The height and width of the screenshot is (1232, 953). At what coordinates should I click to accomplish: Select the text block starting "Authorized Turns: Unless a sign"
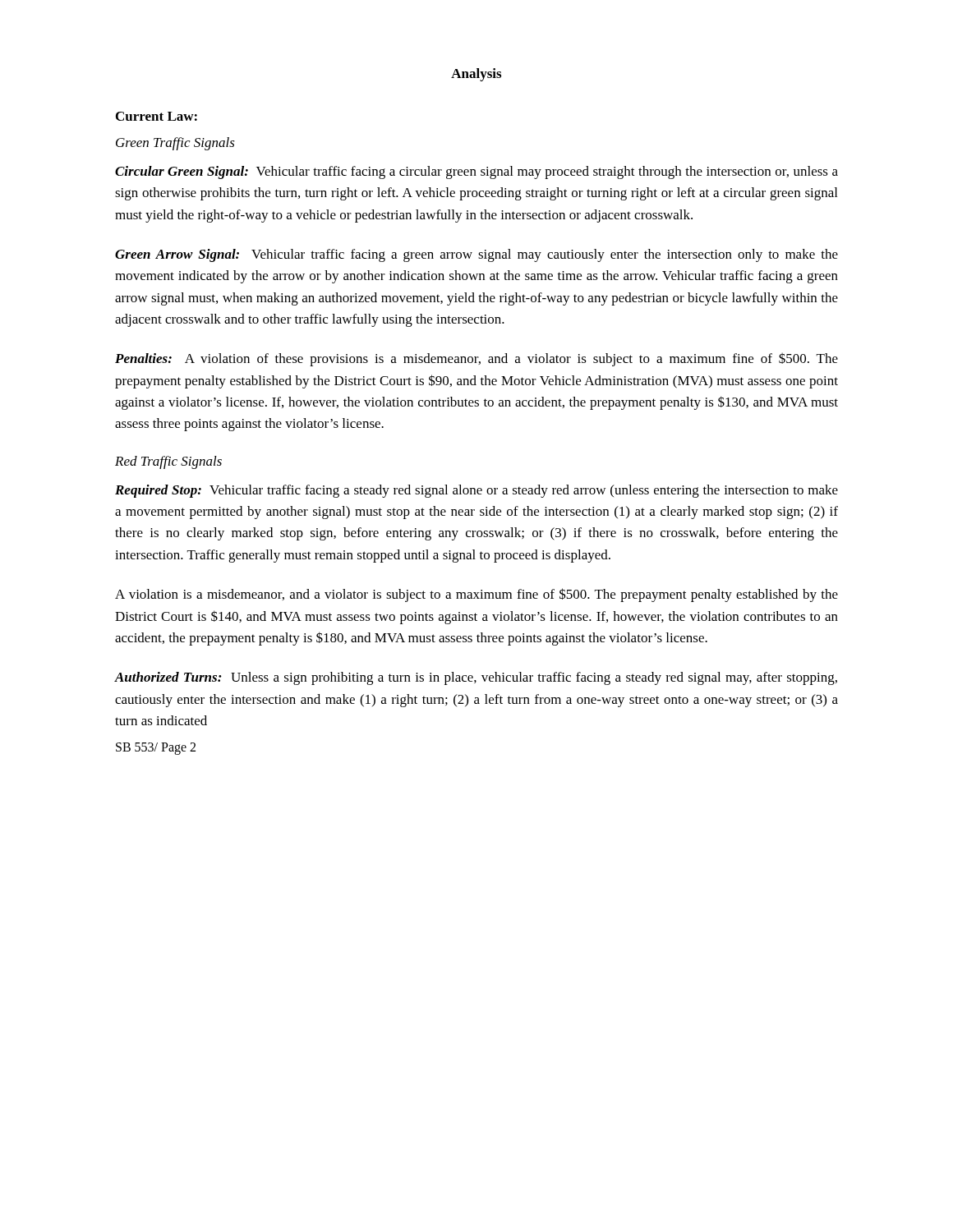(x=476, y=699)
